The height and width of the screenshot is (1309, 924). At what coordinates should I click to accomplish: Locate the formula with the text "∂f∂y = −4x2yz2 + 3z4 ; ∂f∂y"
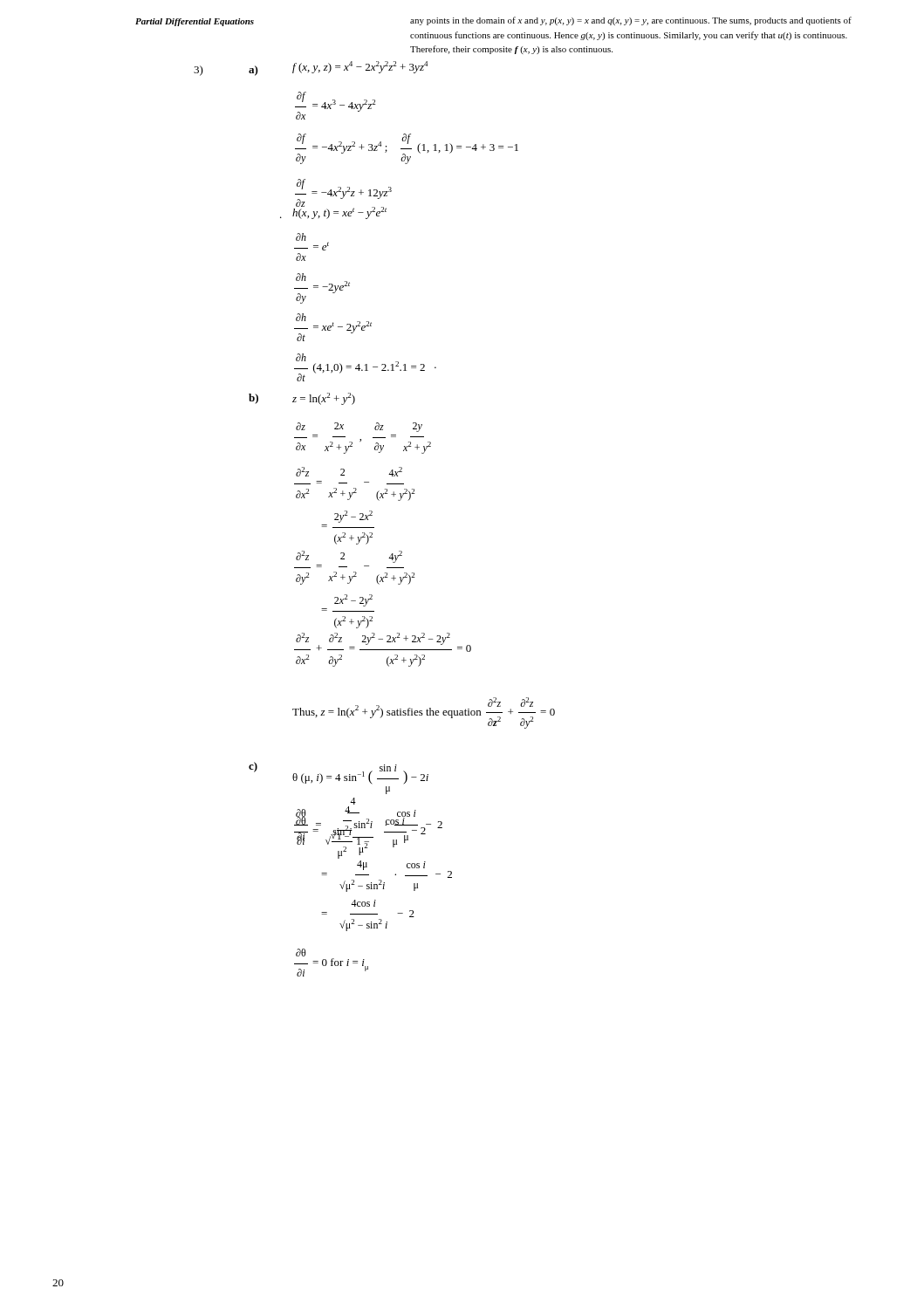coord(407,148)
